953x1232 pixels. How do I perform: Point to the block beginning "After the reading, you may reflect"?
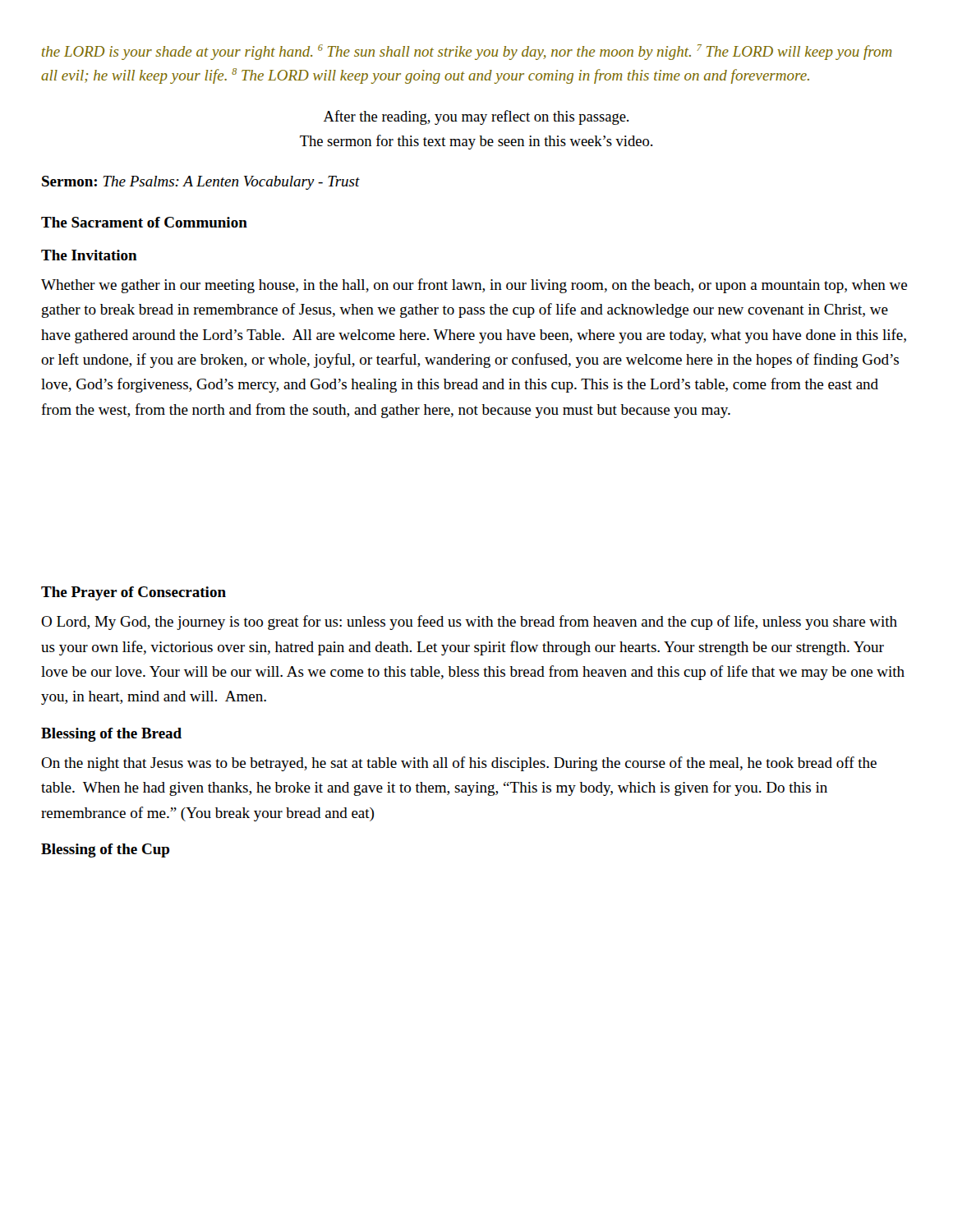click(x=476, y=129)
